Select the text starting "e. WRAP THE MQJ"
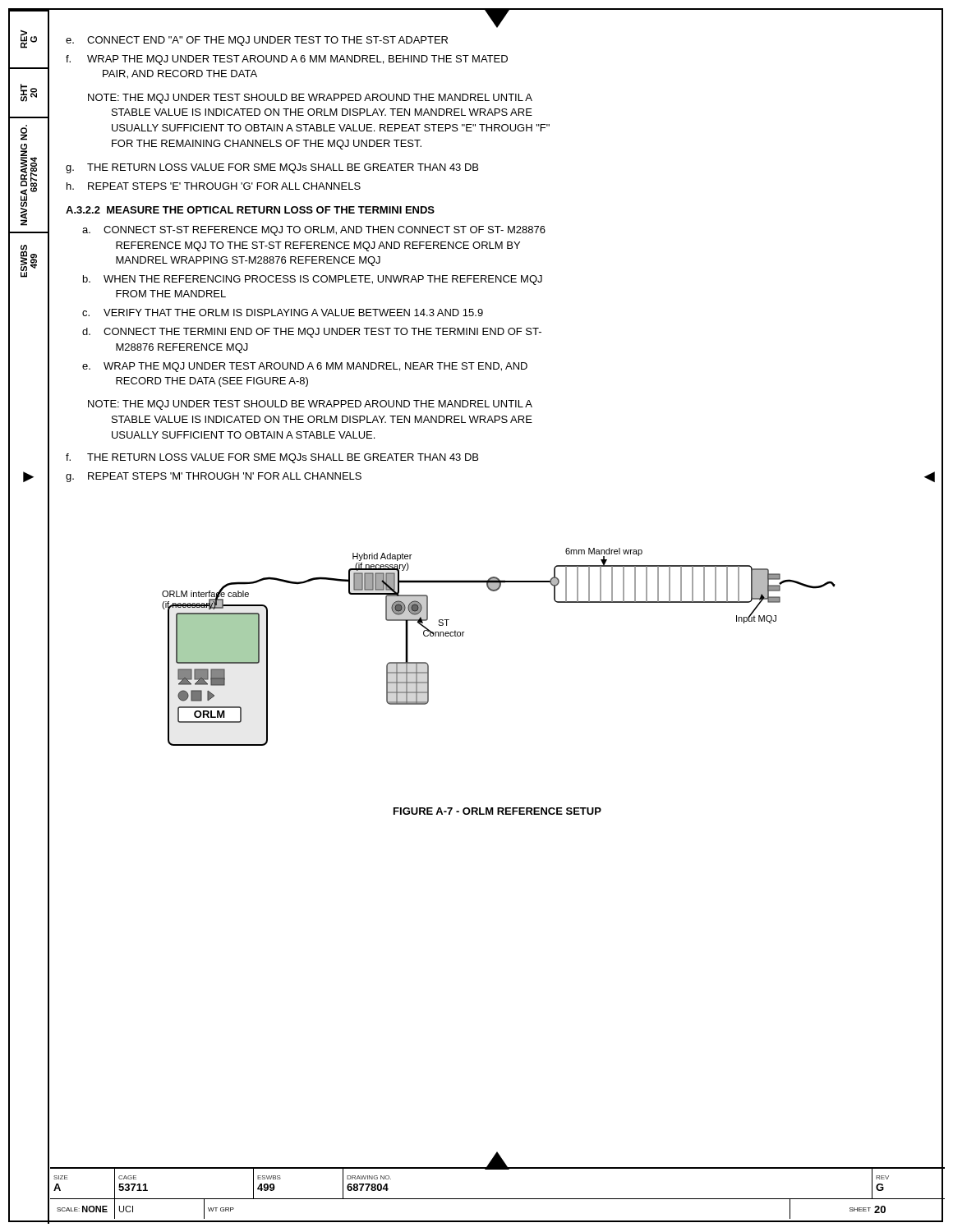This screenshot has height=1232, width=953. point(305,374)
